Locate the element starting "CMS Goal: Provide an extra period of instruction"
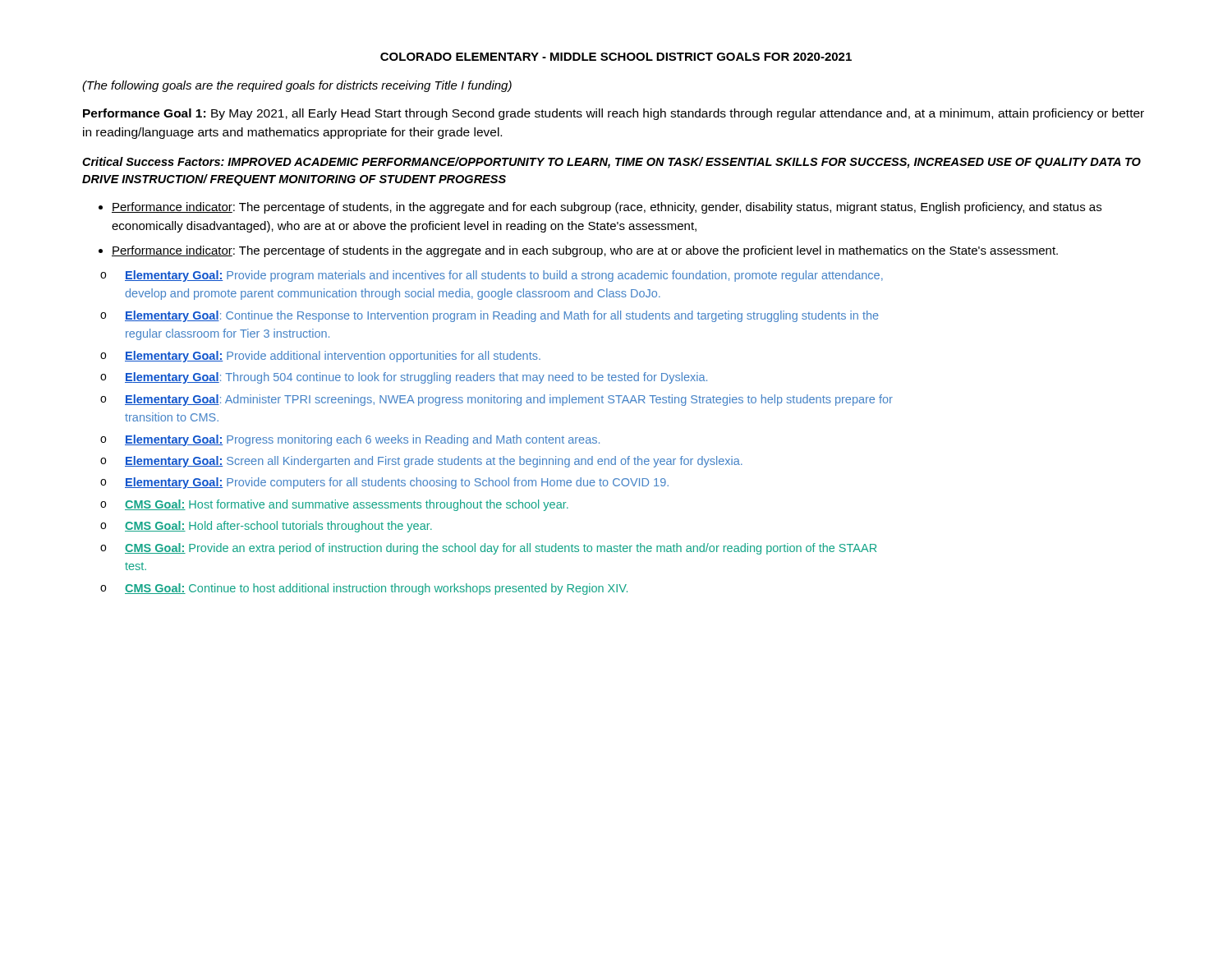The image size is (1232, 953). point(501,557)
